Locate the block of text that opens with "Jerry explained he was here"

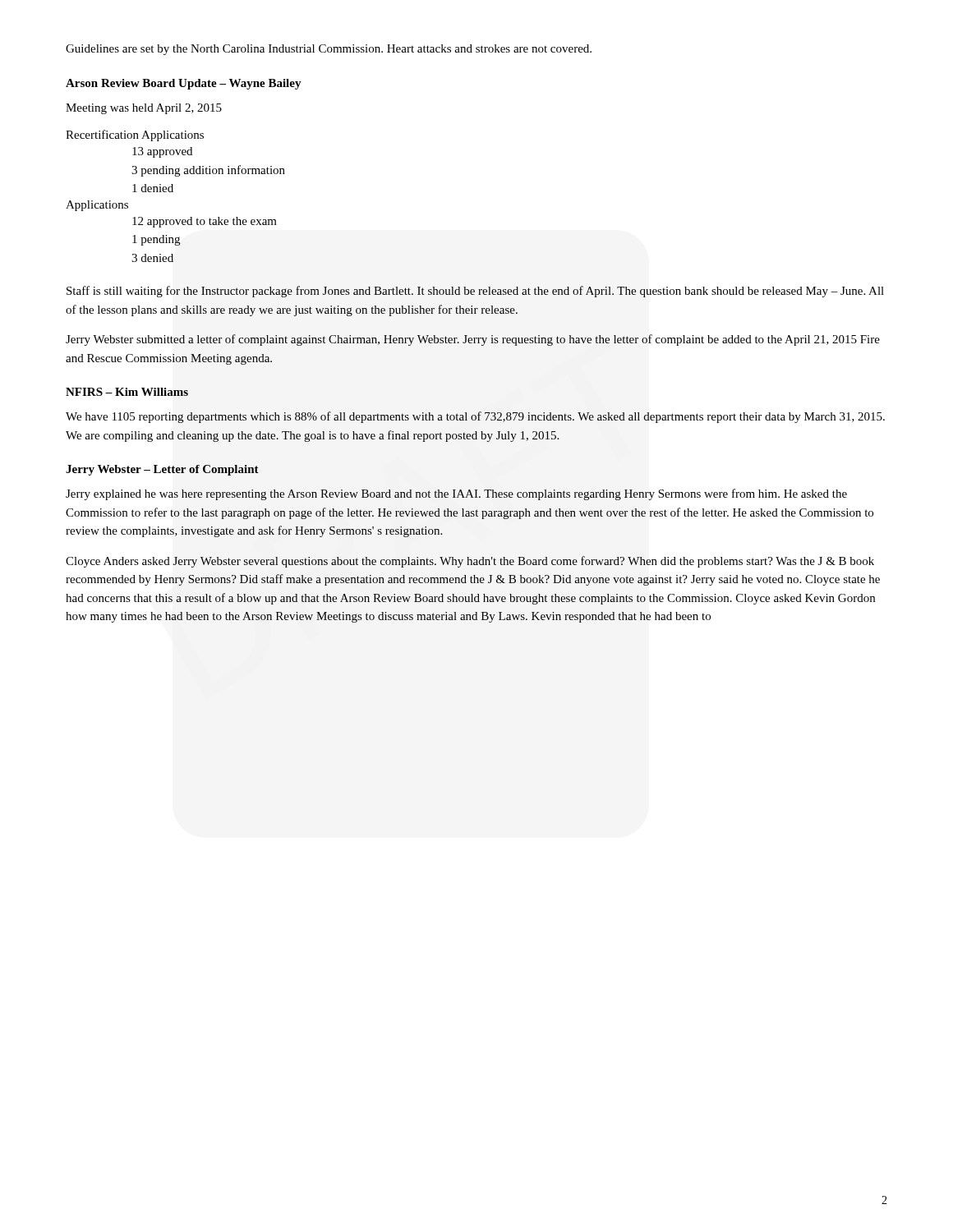(x=470, y=512)
